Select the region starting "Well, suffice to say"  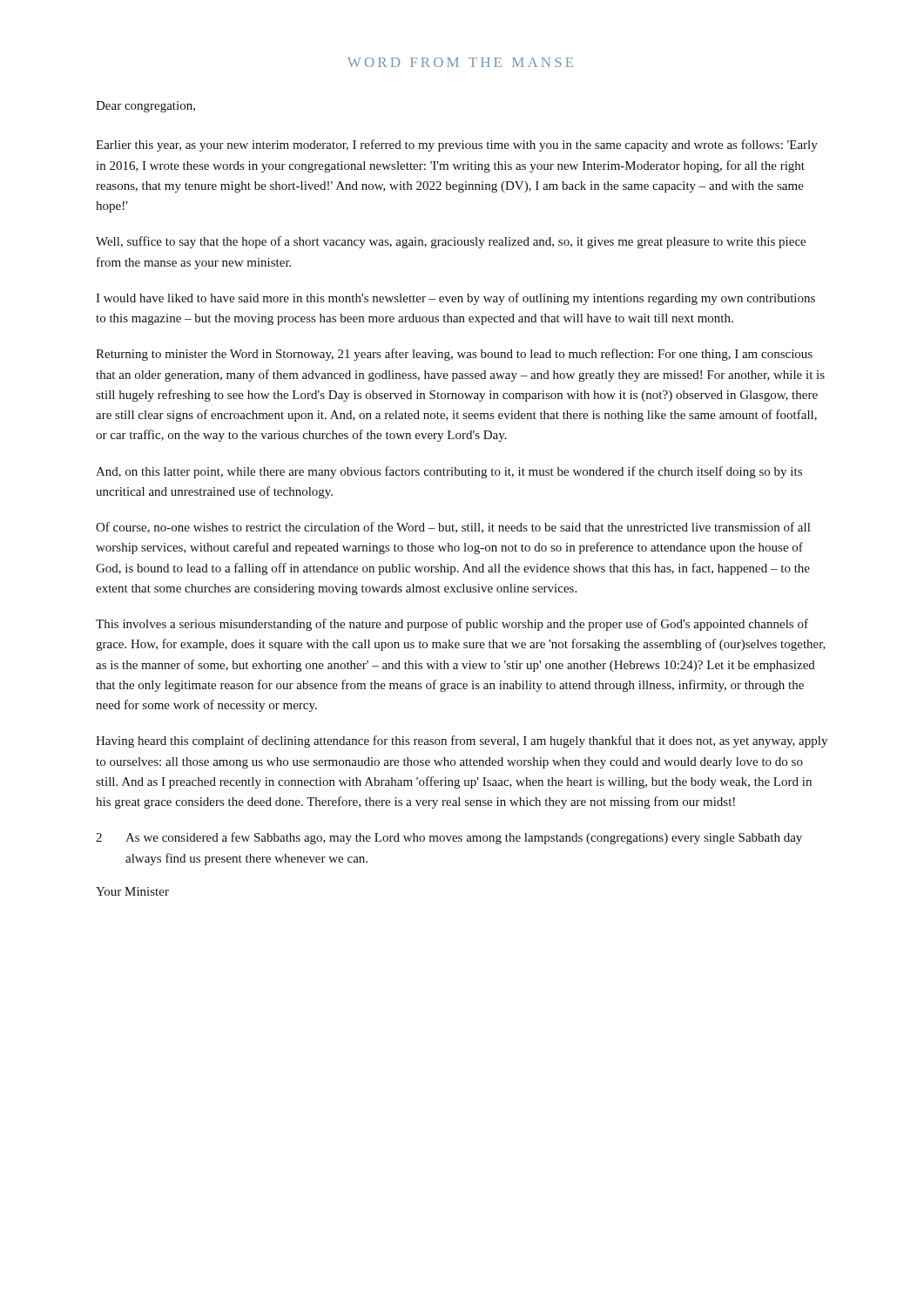(451, 252)
